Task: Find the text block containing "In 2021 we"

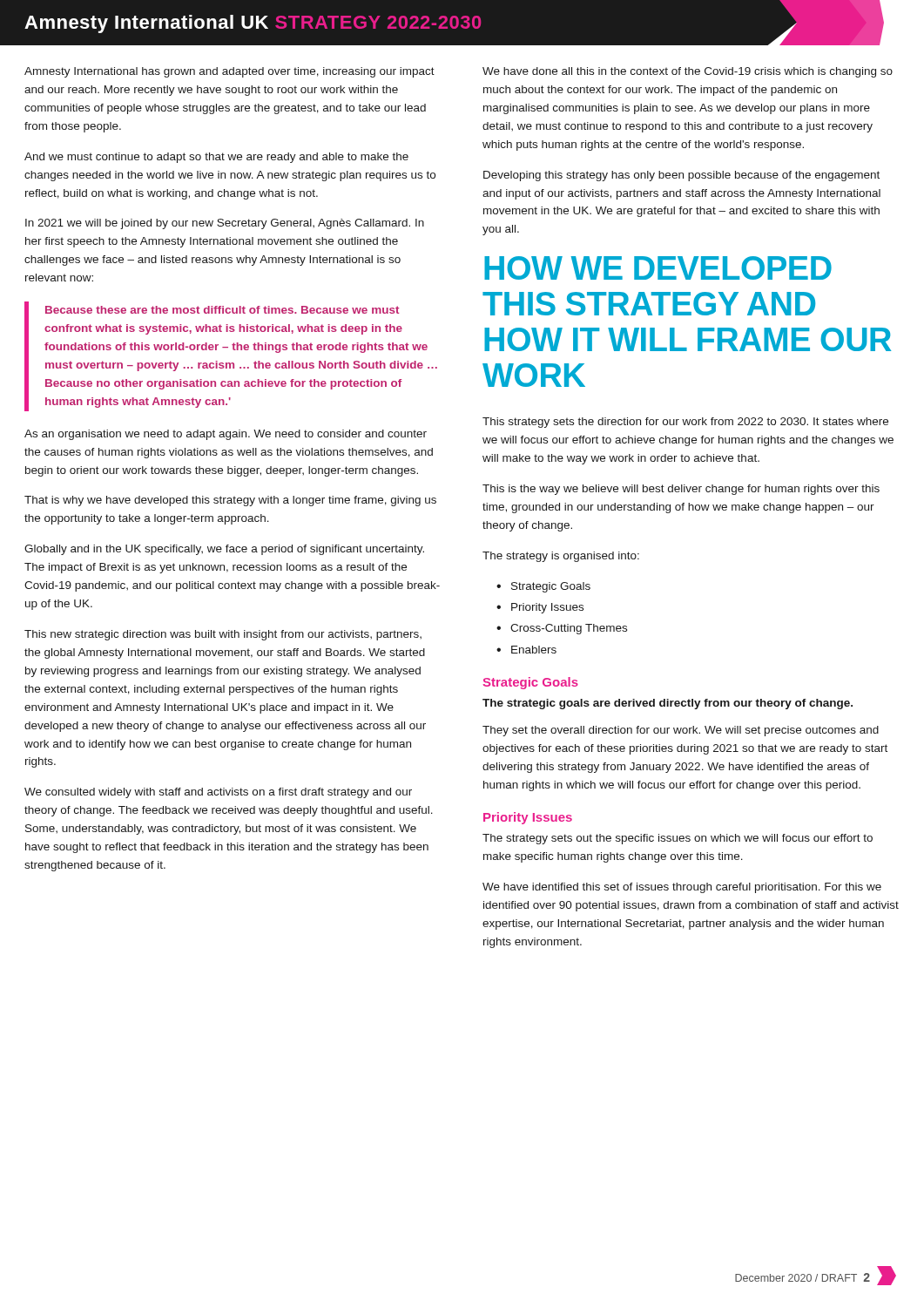Action: click(x=233, y=251)
